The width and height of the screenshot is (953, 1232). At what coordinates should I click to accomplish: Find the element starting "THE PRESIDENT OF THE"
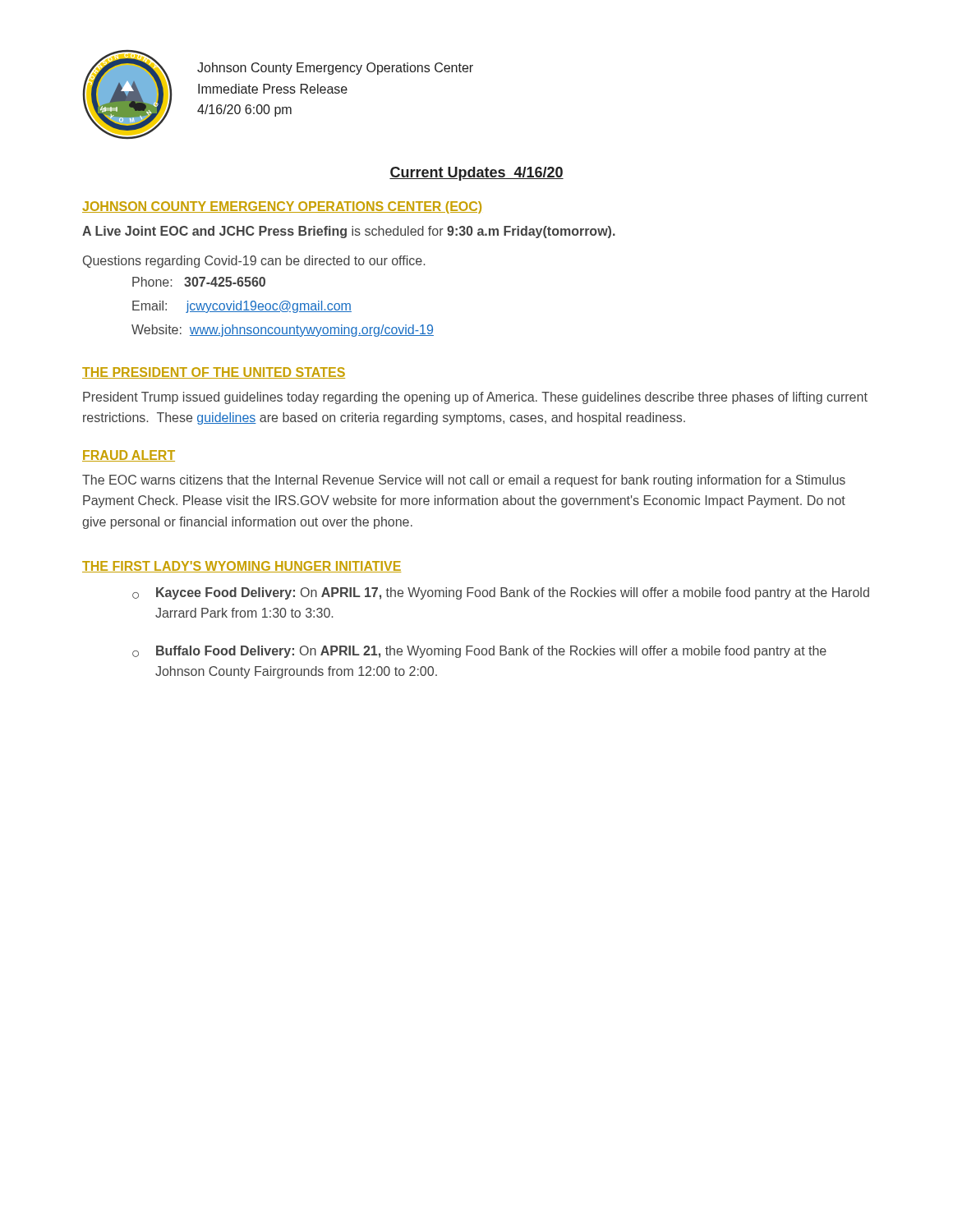pos(214,372)
